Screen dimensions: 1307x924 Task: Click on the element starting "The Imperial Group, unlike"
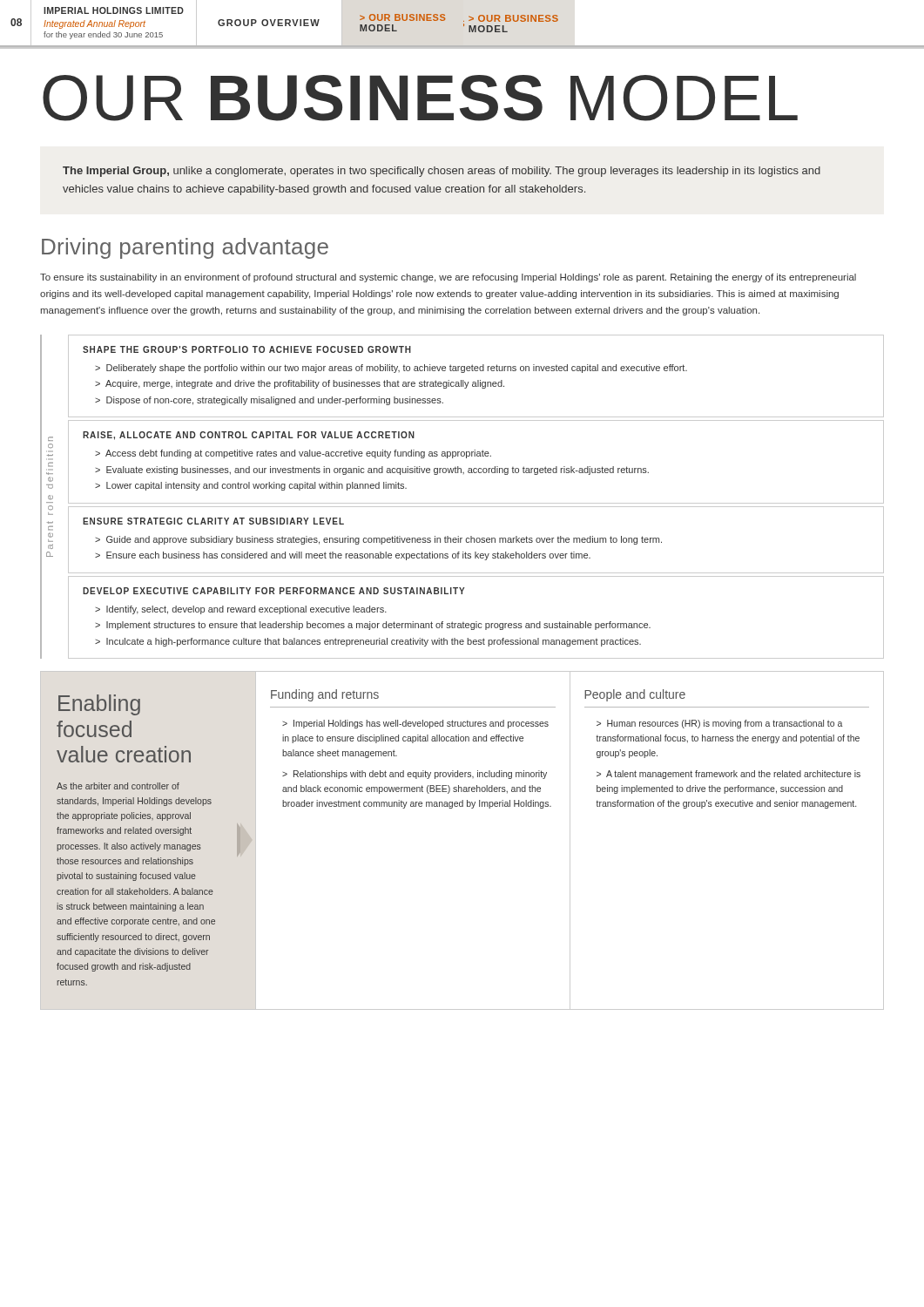tap(442, 179)
